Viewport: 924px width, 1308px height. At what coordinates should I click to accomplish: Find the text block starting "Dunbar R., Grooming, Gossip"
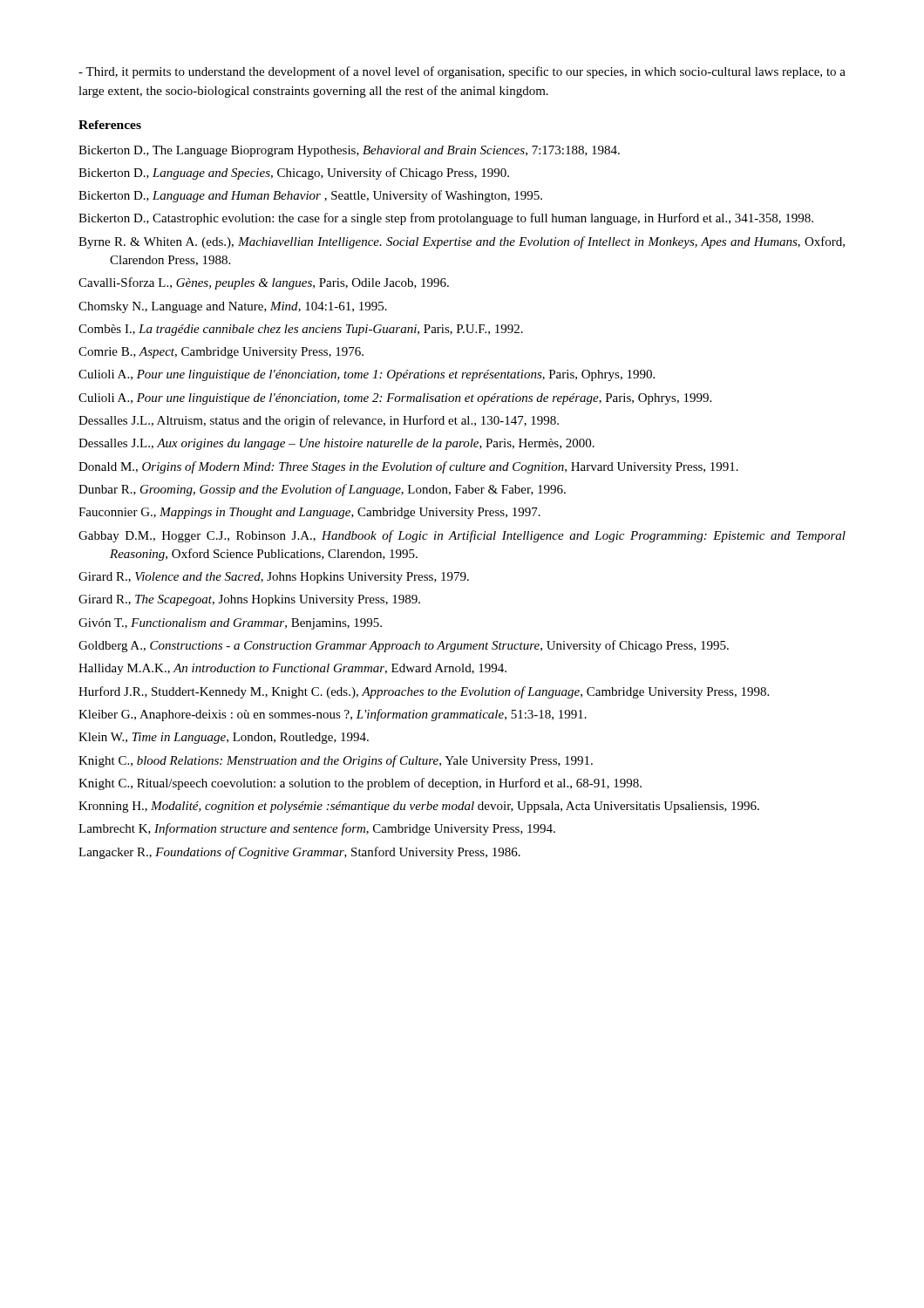pyautogui.click(x=322, y=489)
